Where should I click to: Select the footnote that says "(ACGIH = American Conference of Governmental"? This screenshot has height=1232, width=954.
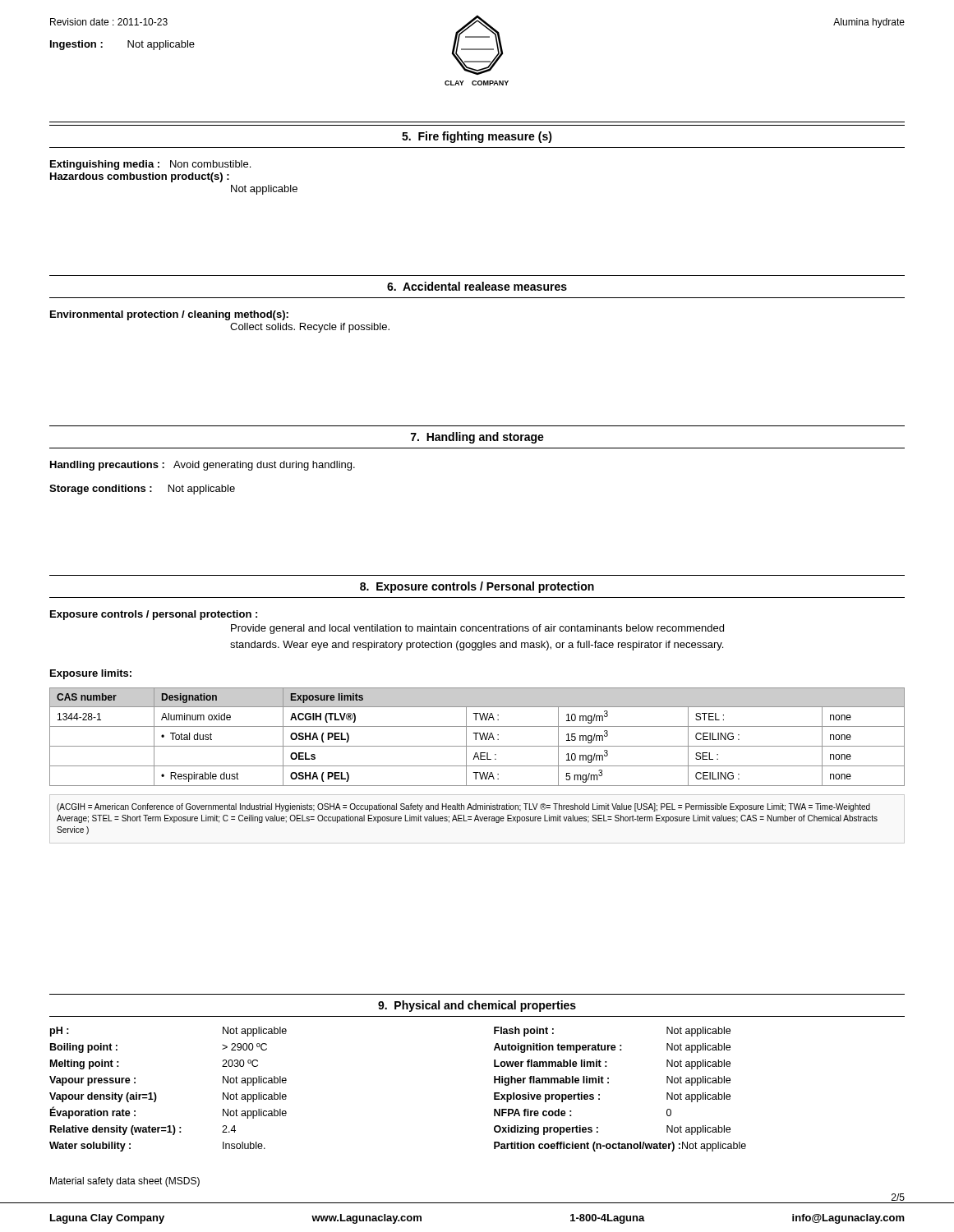467,818
